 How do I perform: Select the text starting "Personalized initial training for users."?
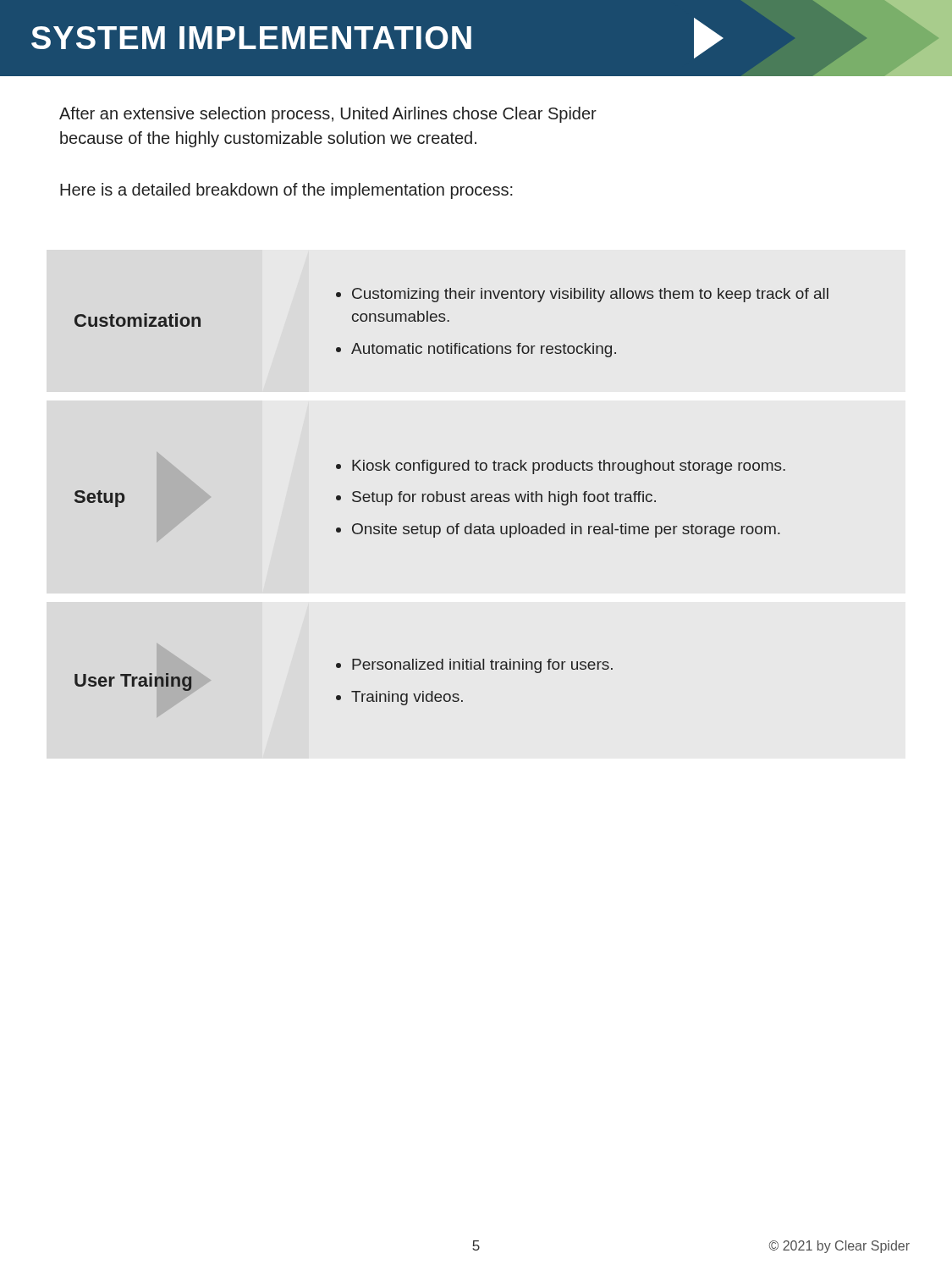coord(483,664)
